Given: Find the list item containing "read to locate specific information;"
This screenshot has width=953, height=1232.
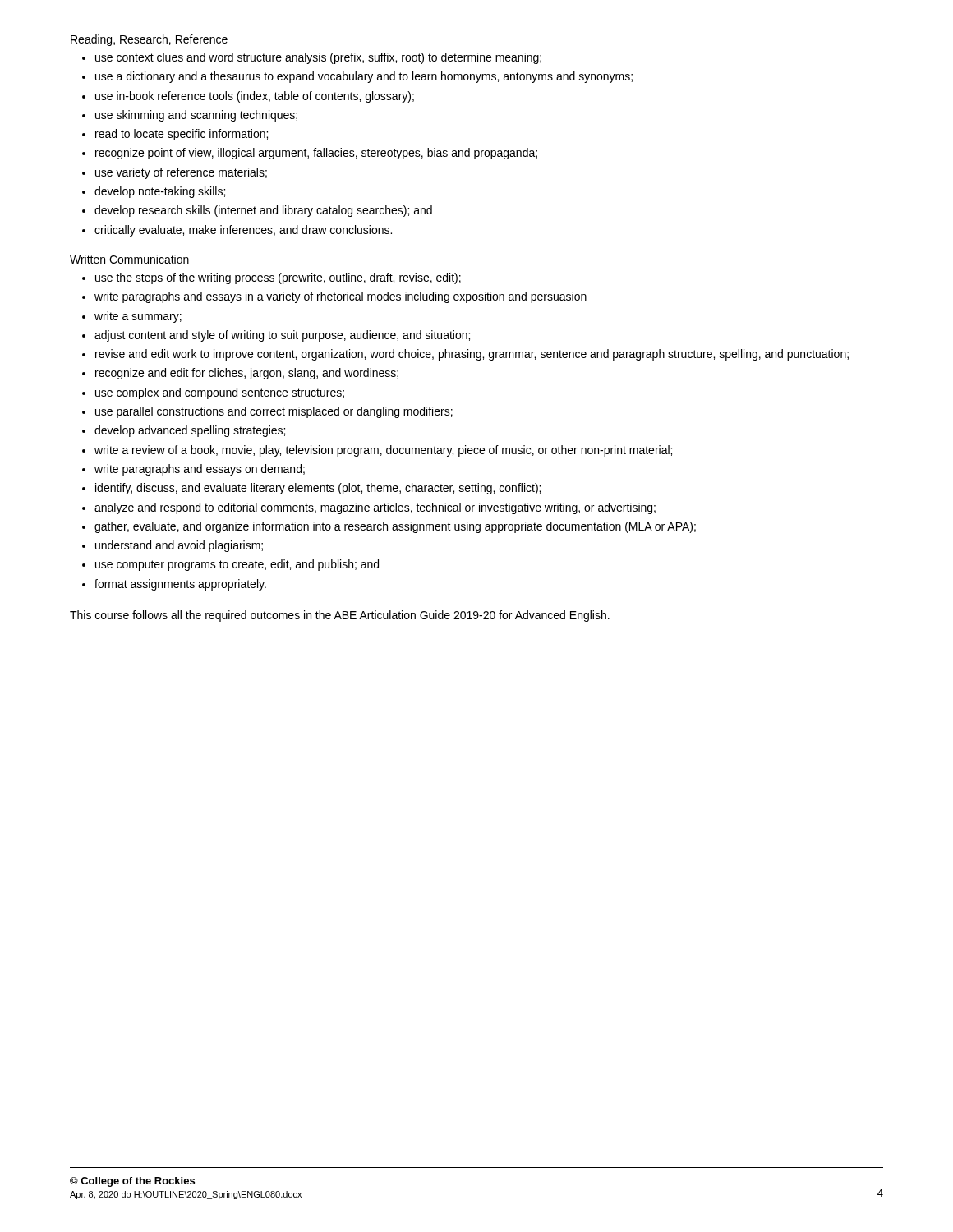Looking at the screenshot, I should [182, 135].
